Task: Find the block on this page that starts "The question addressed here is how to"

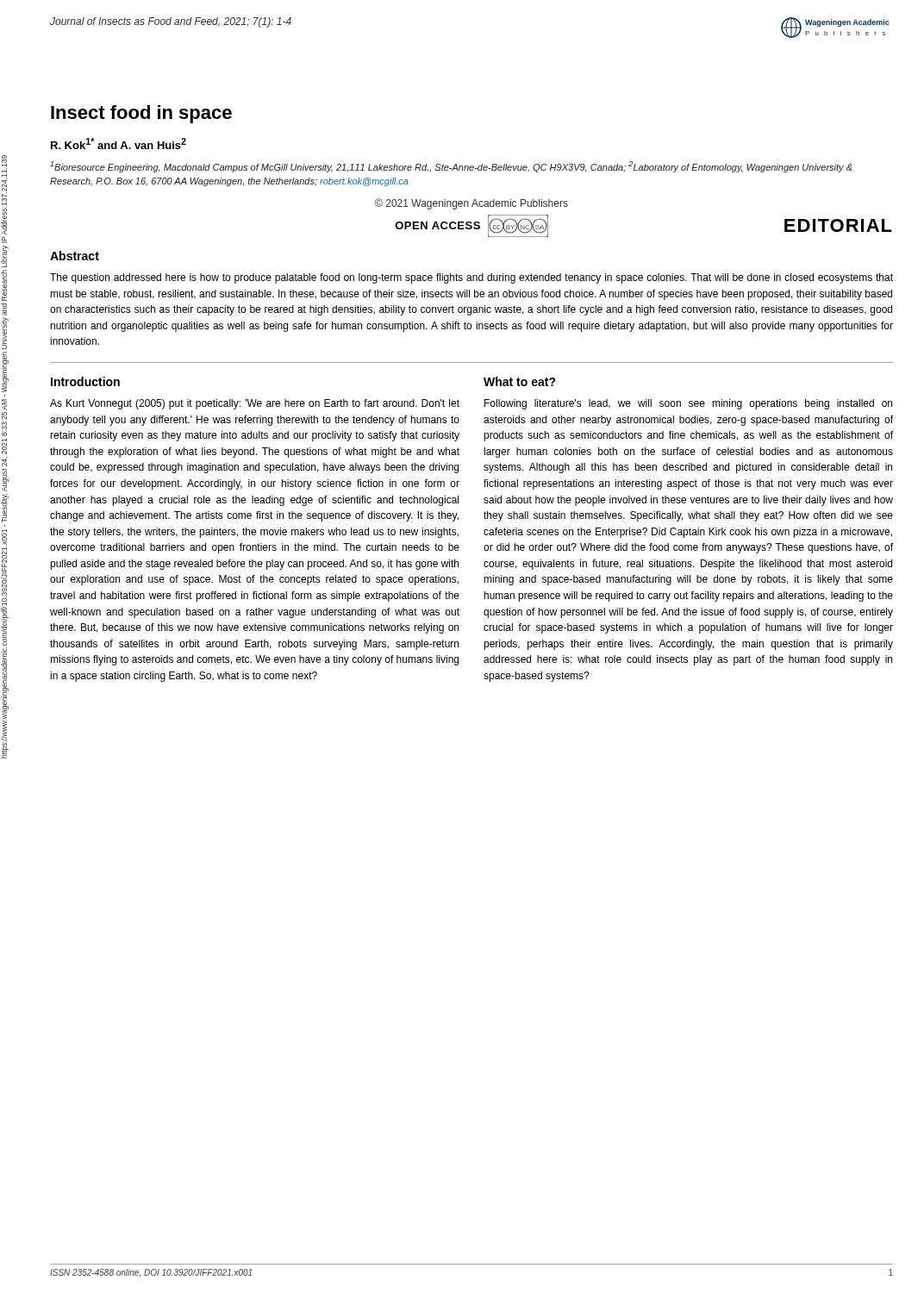Action: (x=471, y=310)
